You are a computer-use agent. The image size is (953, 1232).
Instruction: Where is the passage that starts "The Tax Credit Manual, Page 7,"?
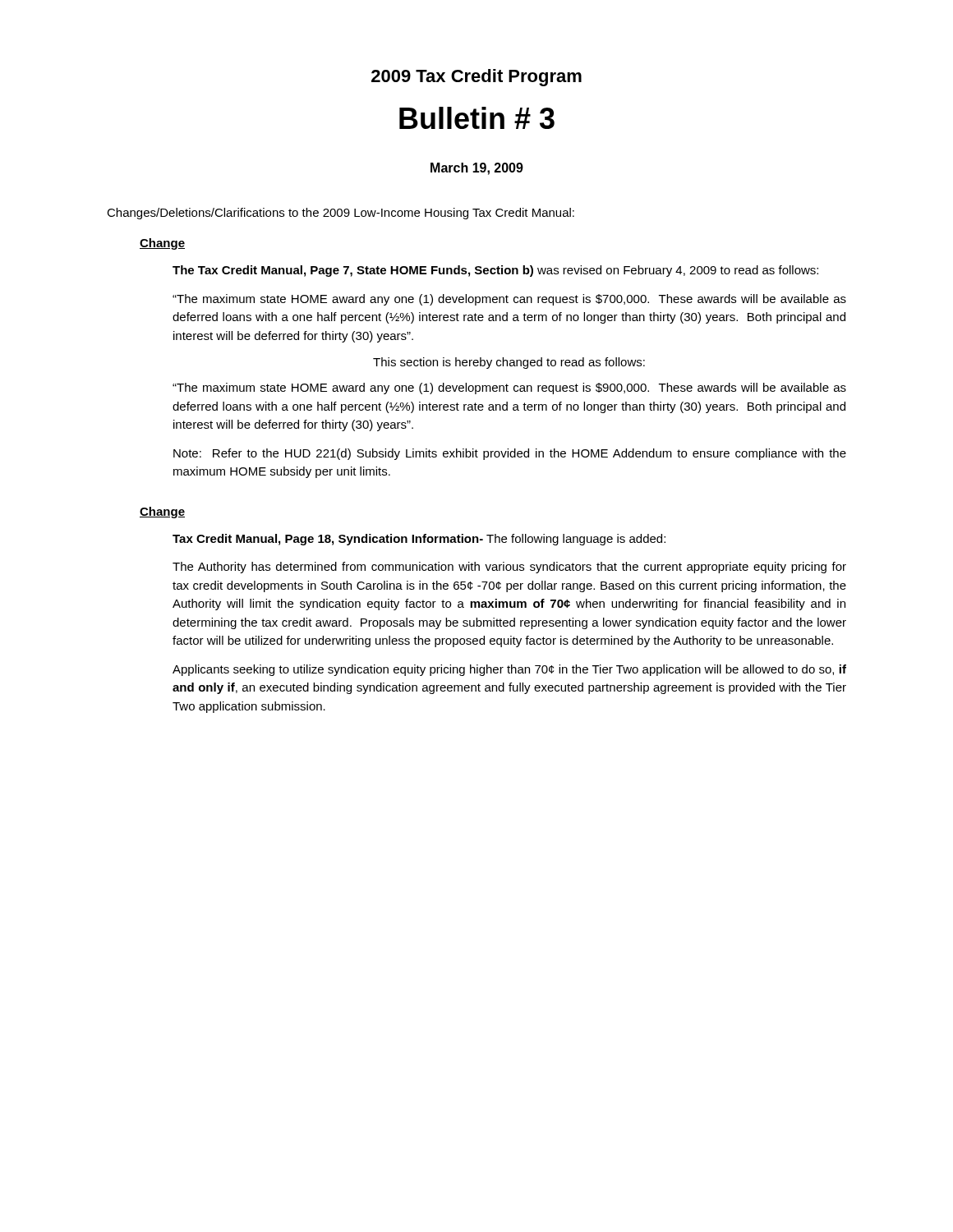point(496,270)
